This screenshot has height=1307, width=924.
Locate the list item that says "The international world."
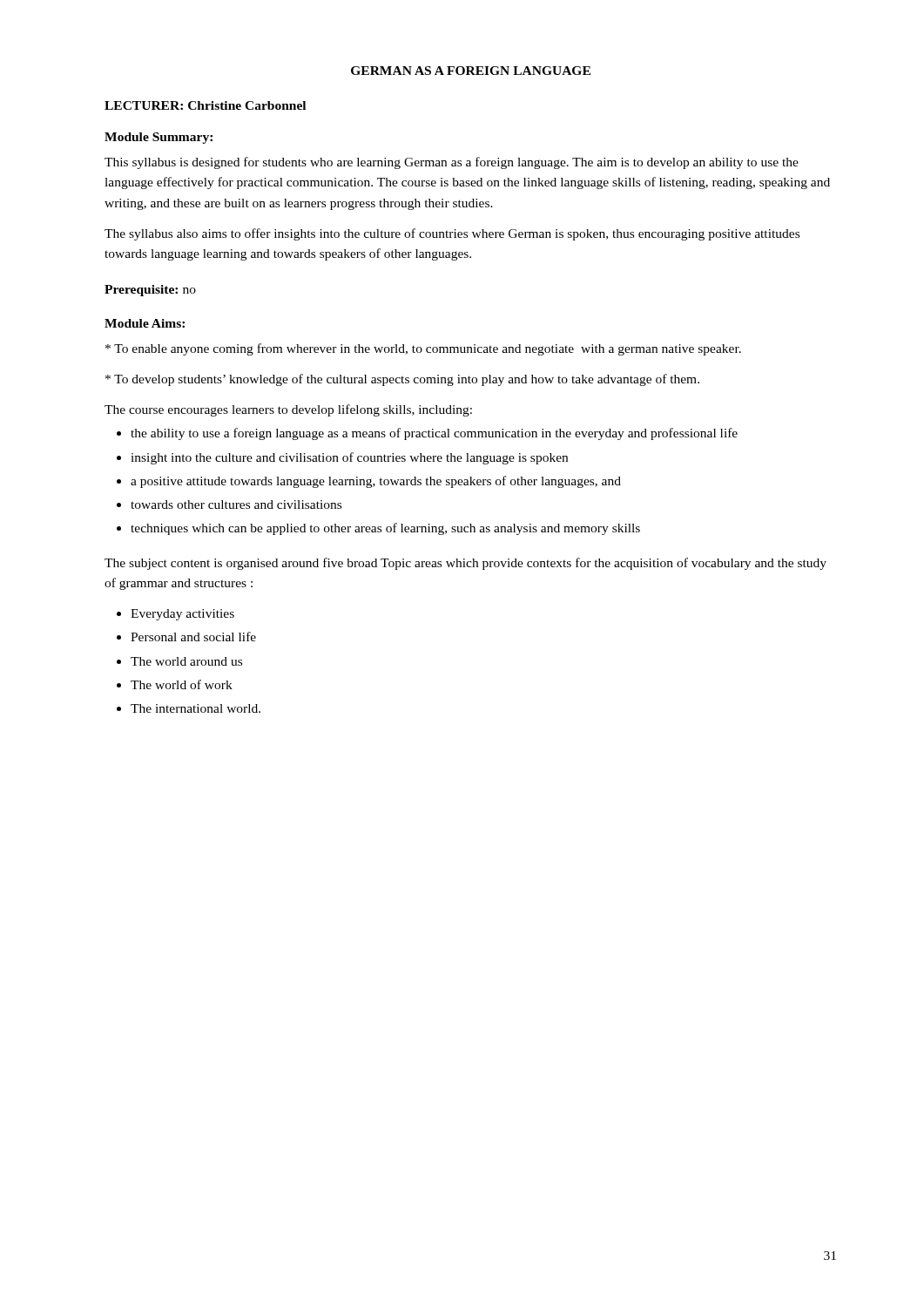click(x=196, y=708)
